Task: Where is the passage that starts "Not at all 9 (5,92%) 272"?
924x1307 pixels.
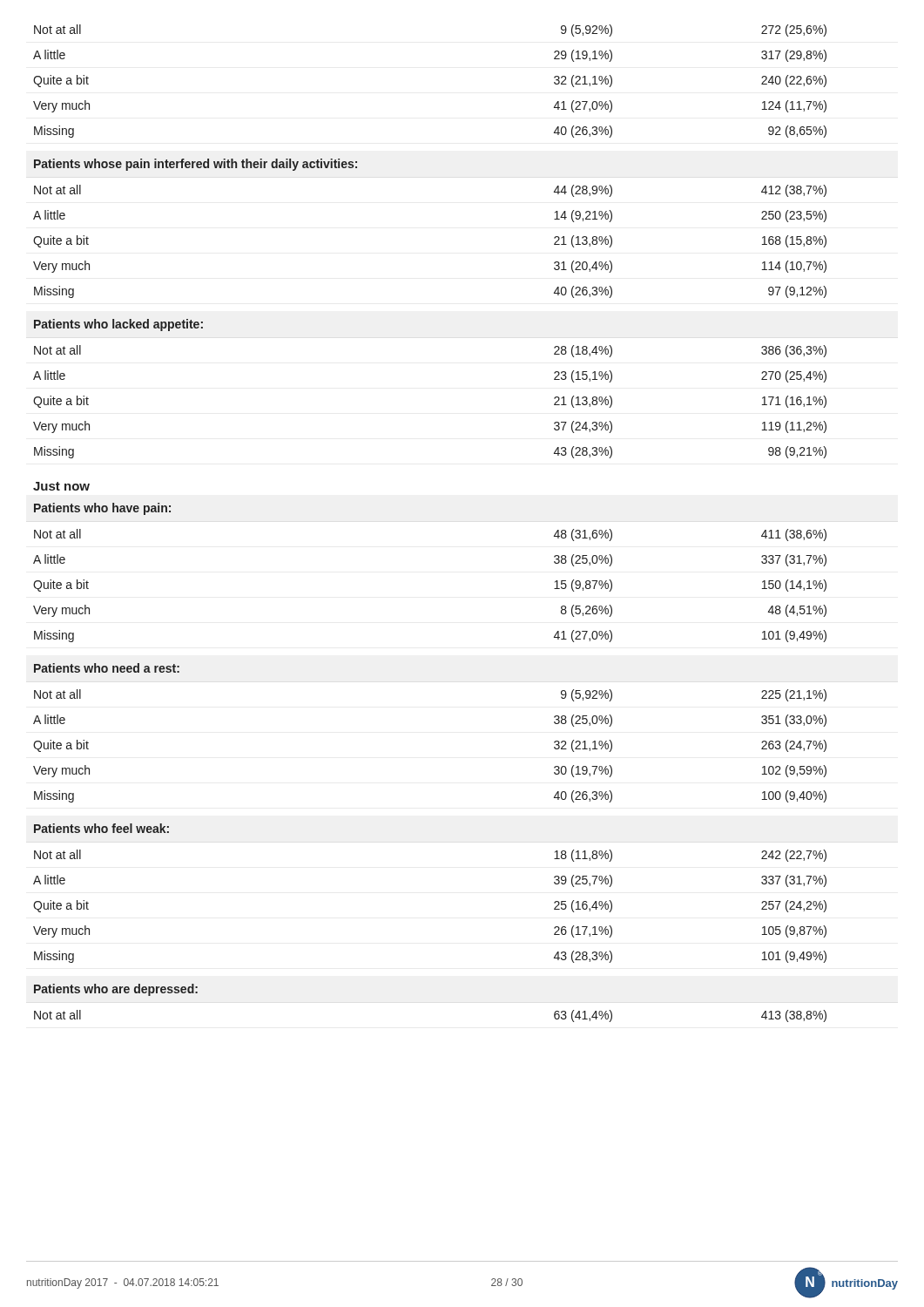Action: (61, 30)
